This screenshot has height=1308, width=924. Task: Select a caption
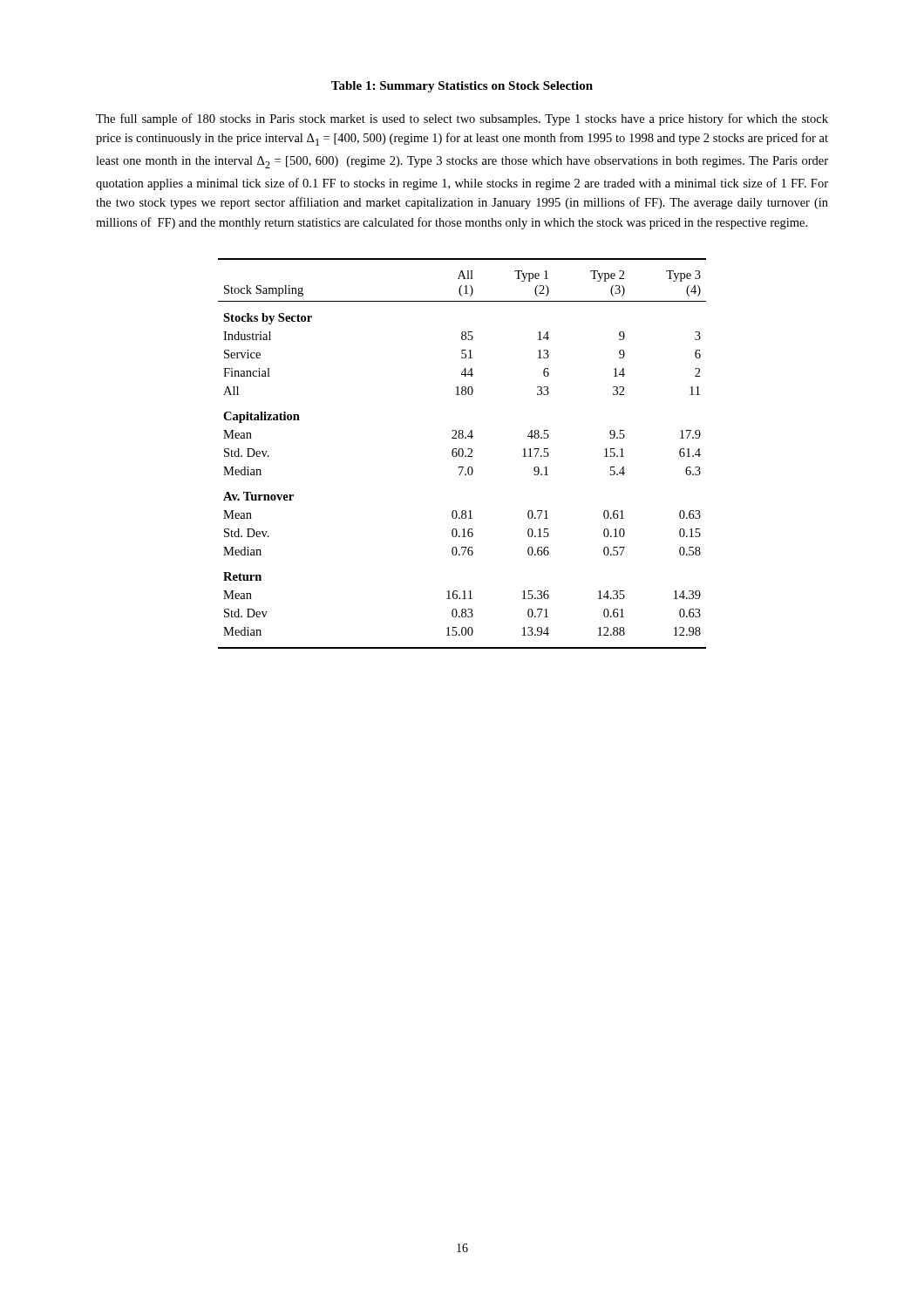coord(462,85)
